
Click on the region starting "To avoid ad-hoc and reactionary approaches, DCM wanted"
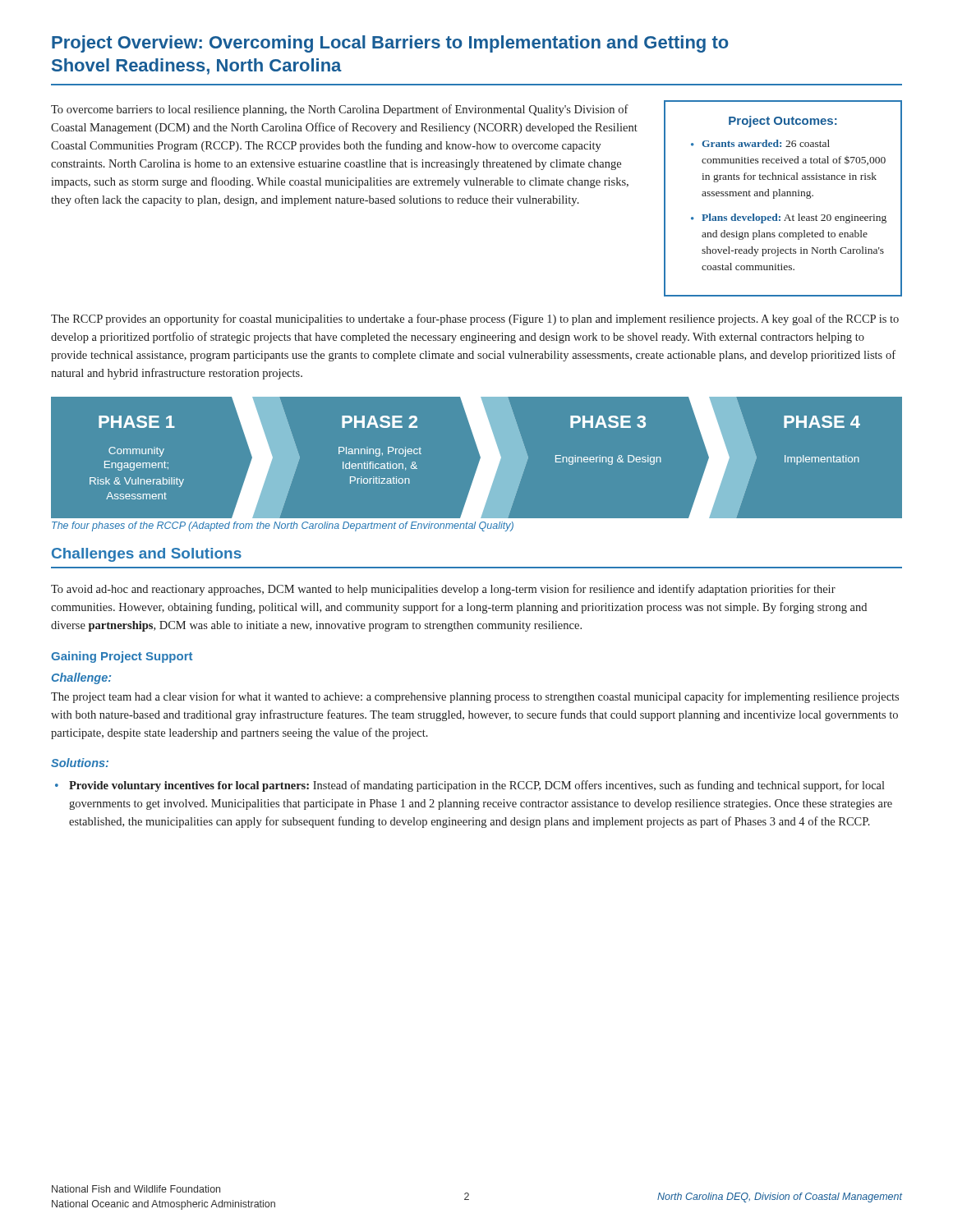[459, 607]
